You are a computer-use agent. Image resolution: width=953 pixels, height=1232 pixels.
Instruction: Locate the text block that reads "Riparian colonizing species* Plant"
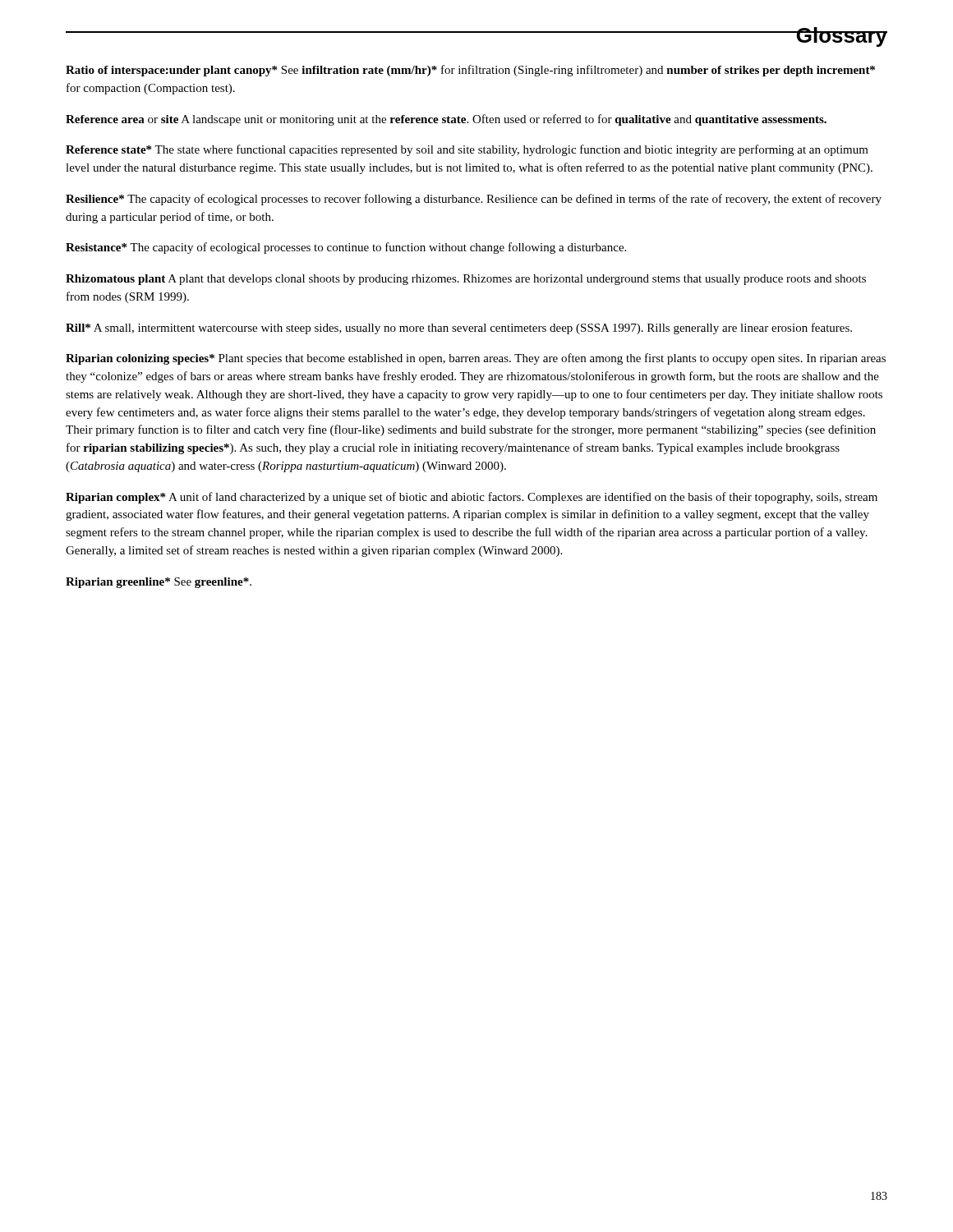point(476,412)
